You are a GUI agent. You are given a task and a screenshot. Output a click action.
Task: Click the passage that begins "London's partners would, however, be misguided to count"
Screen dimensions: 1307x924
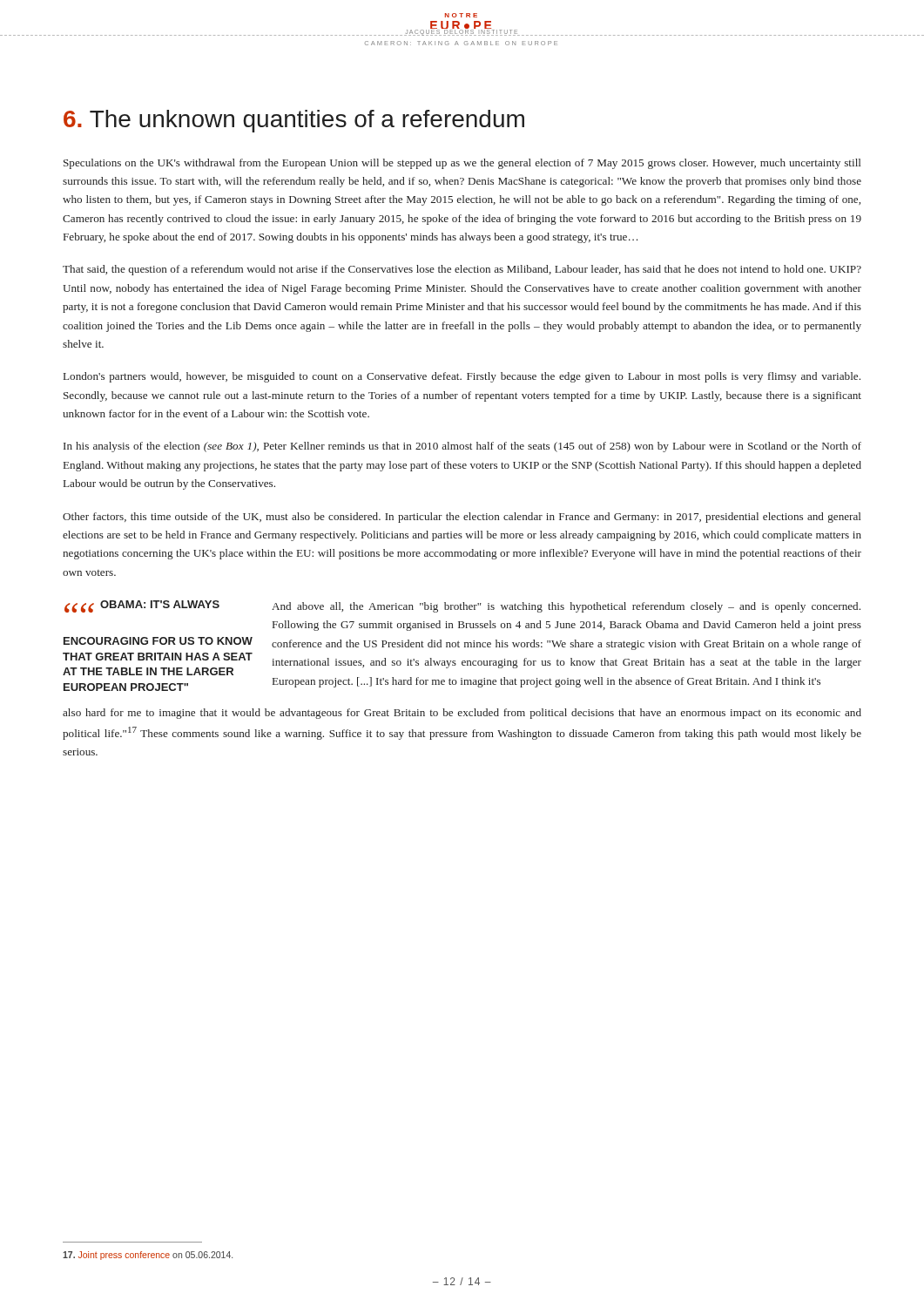click(462, 395)
